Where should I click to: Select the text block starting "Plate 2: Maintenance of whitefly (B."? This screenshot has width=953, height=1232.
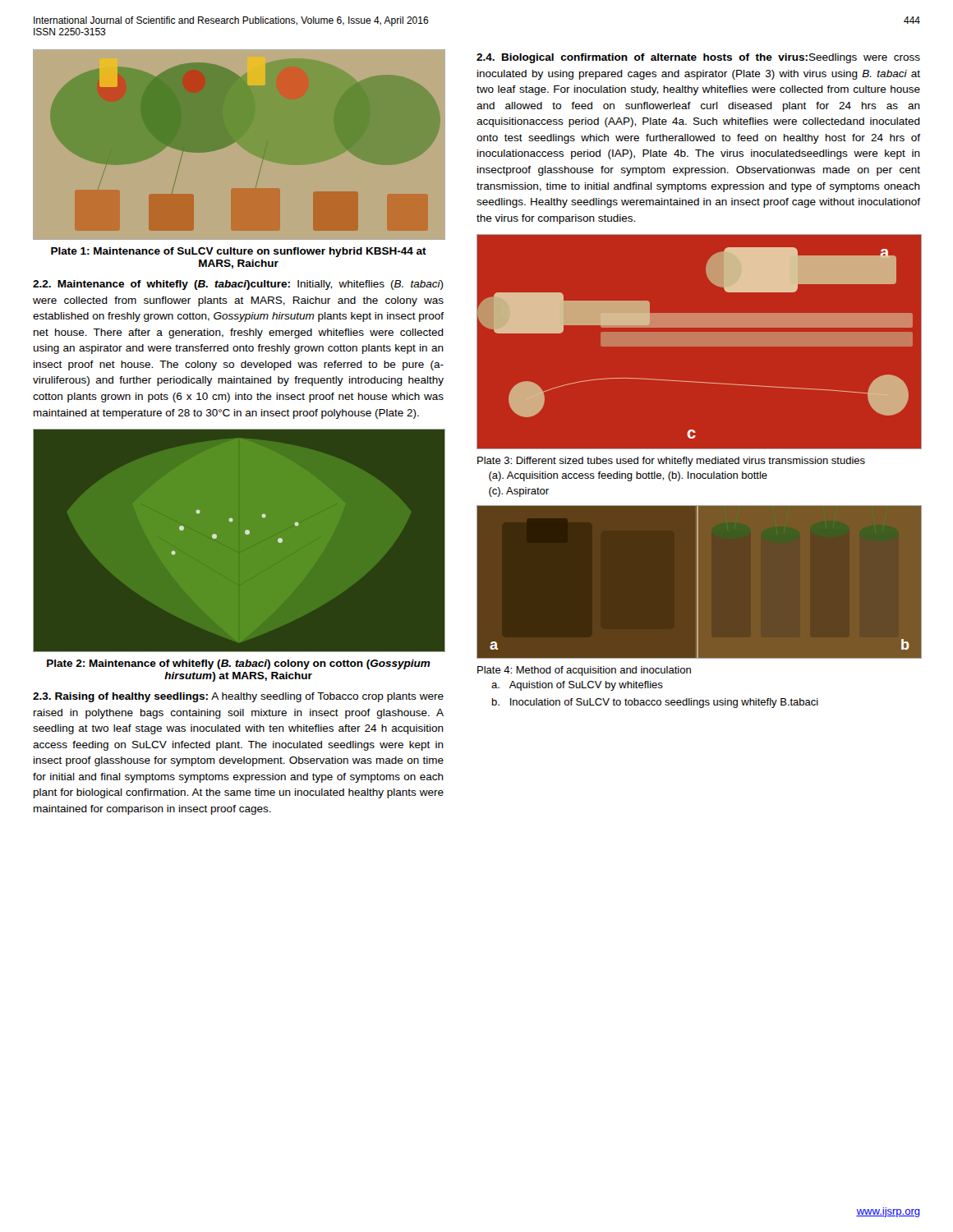238,669
